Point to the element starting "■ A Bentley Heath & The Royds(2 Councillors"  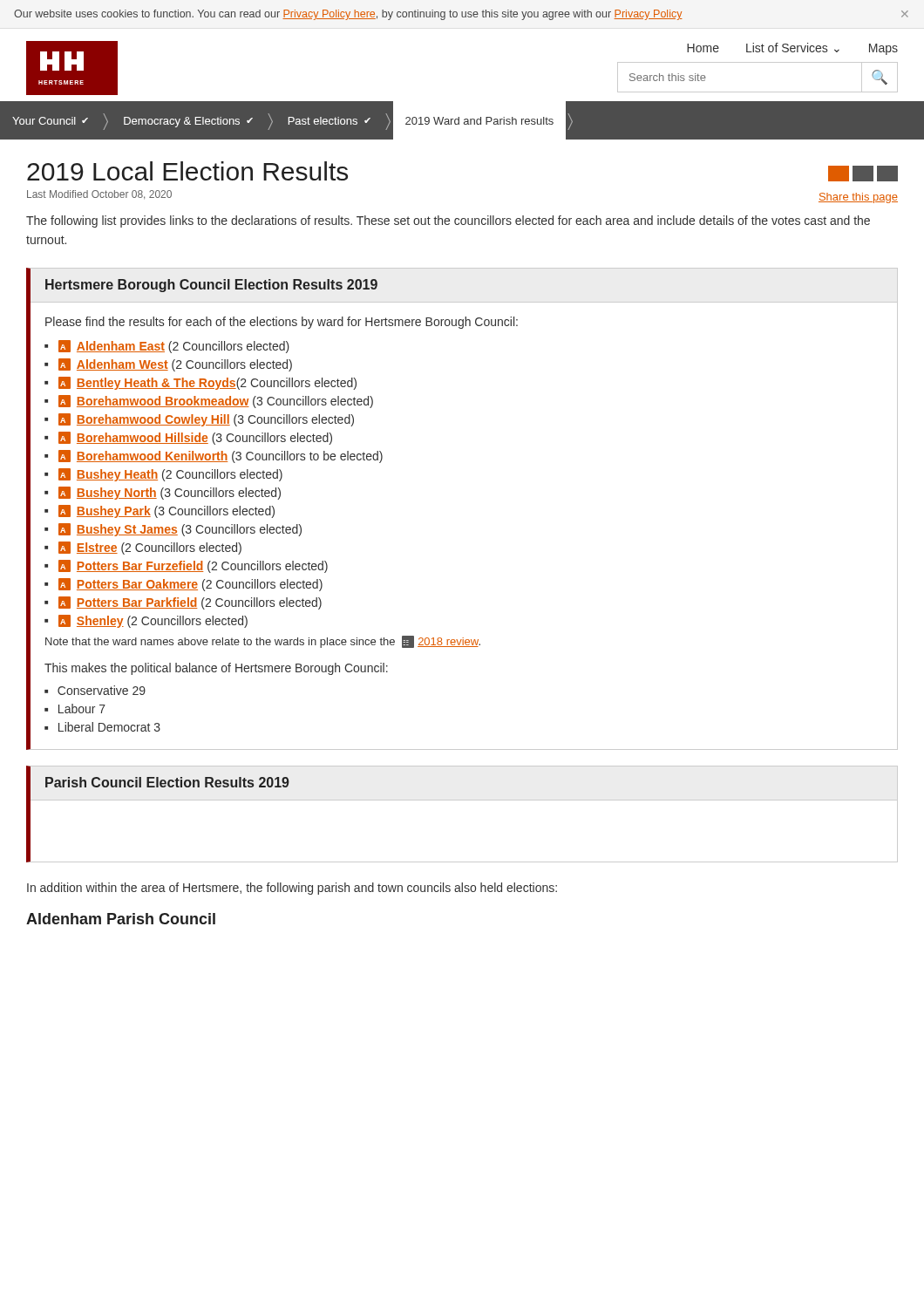[201, 383]
